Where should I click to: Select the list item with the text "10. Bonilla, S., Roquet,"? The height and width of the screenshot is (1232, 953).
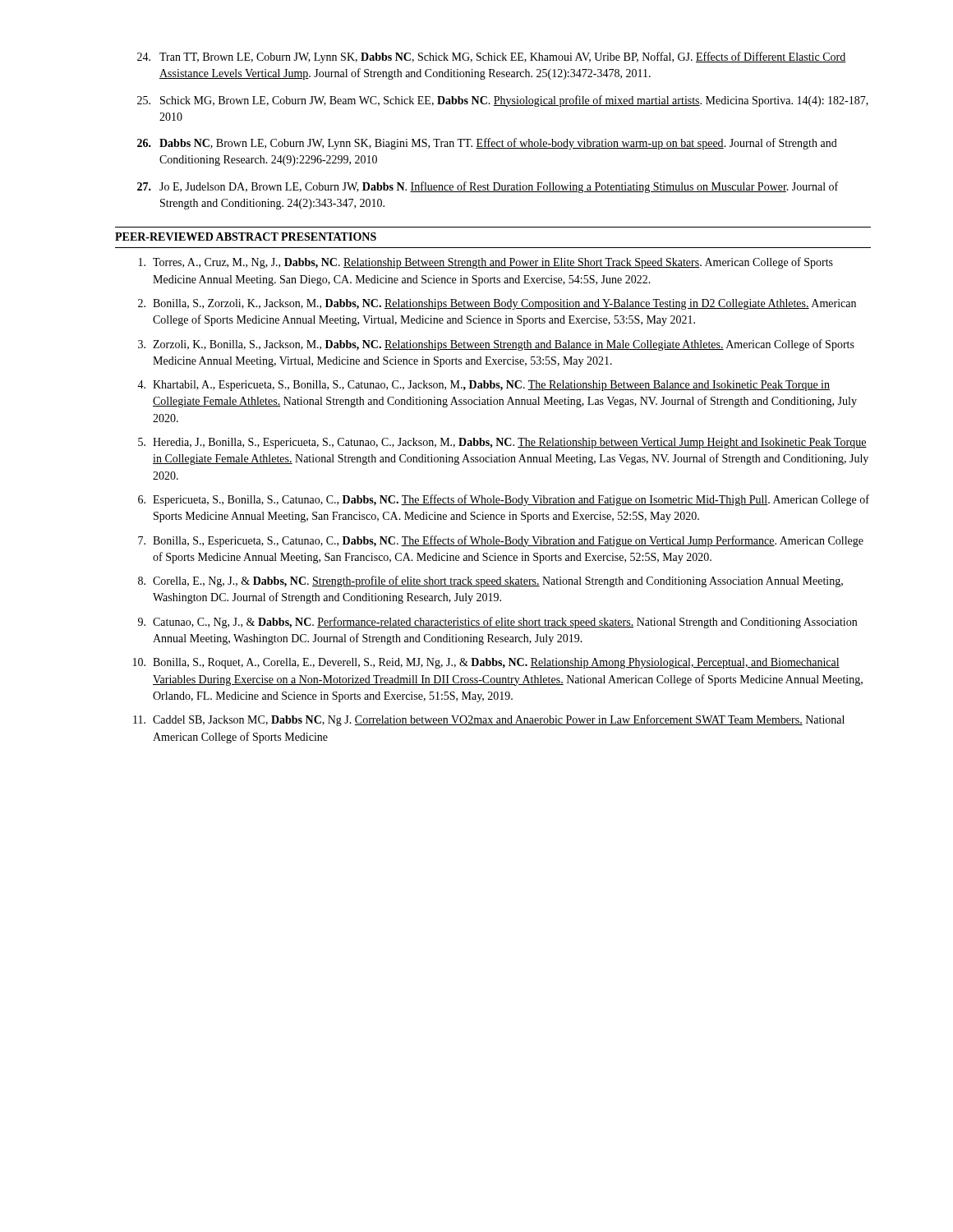click(x=493, y=680)
